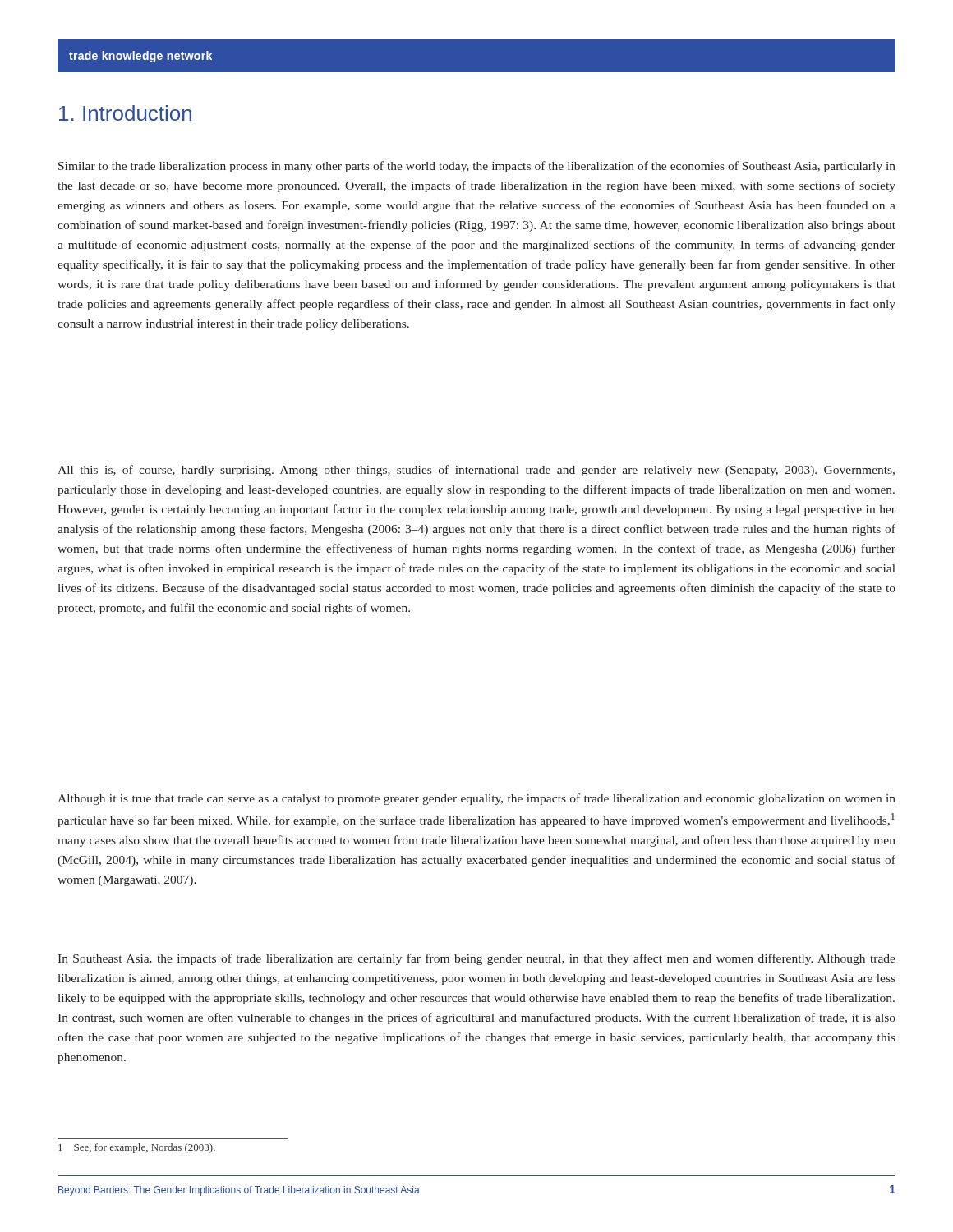
Task: Find the footnote with the text "1 See, for example, Nordas"
Action: [137, 1147]
